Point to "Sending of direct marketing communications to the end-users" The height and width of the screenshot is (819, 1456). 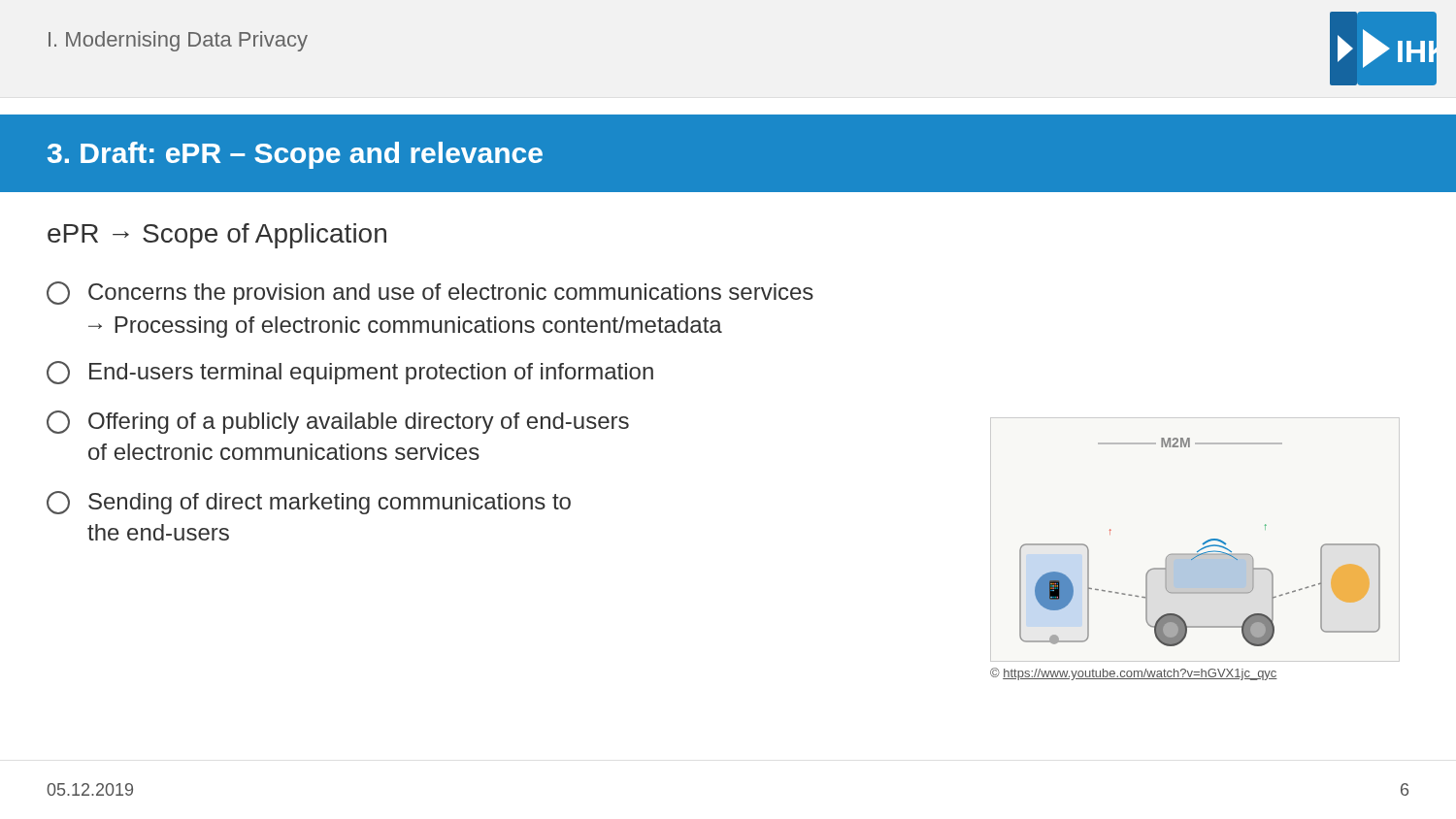pos(328,517)
